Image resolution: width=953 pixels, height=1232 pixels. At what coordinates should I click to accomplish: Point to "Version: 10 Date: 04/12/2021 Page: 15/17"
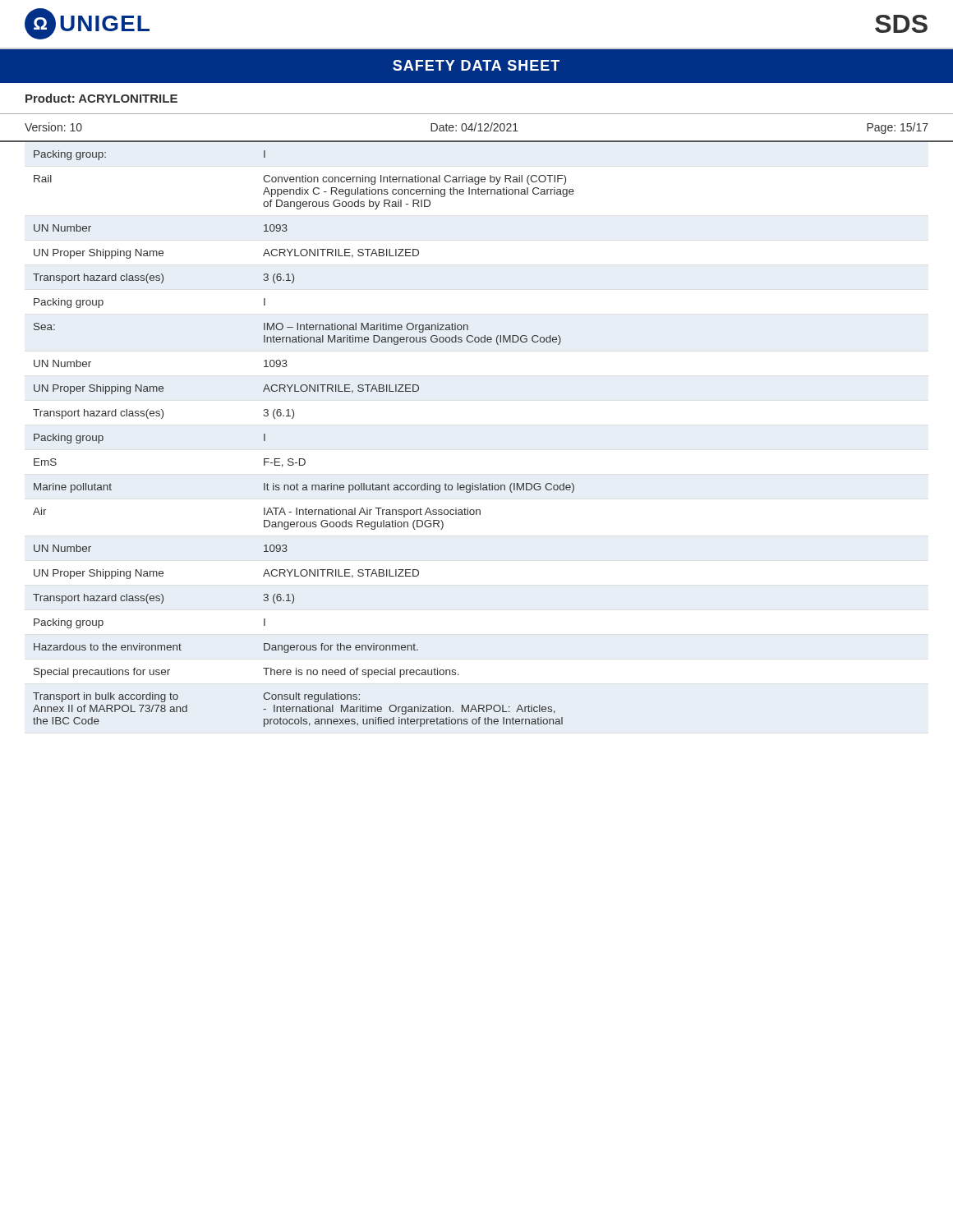click(x=476, y=127)
